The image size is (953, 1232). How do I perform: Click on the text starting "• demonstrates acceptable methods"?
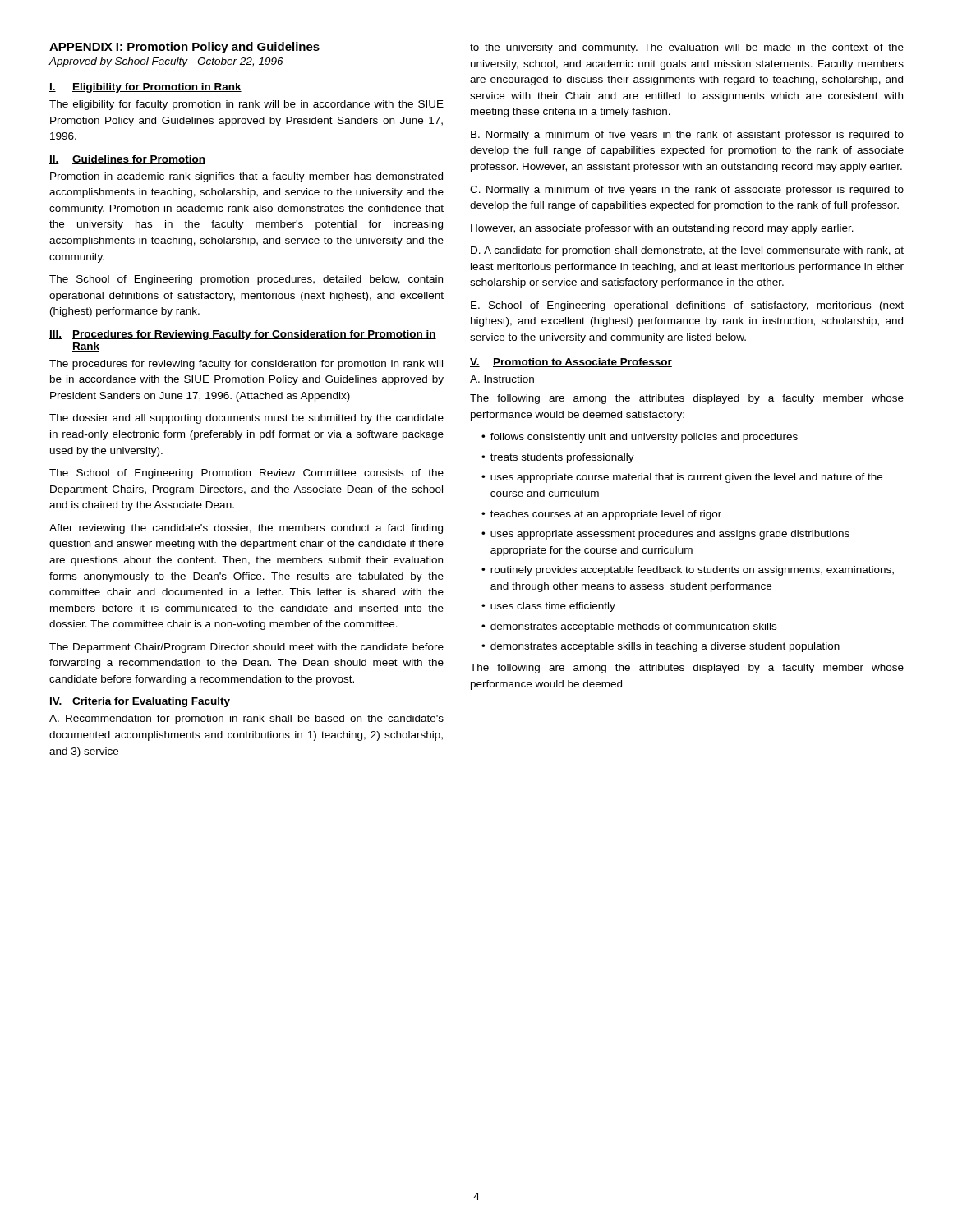(693, 626)
